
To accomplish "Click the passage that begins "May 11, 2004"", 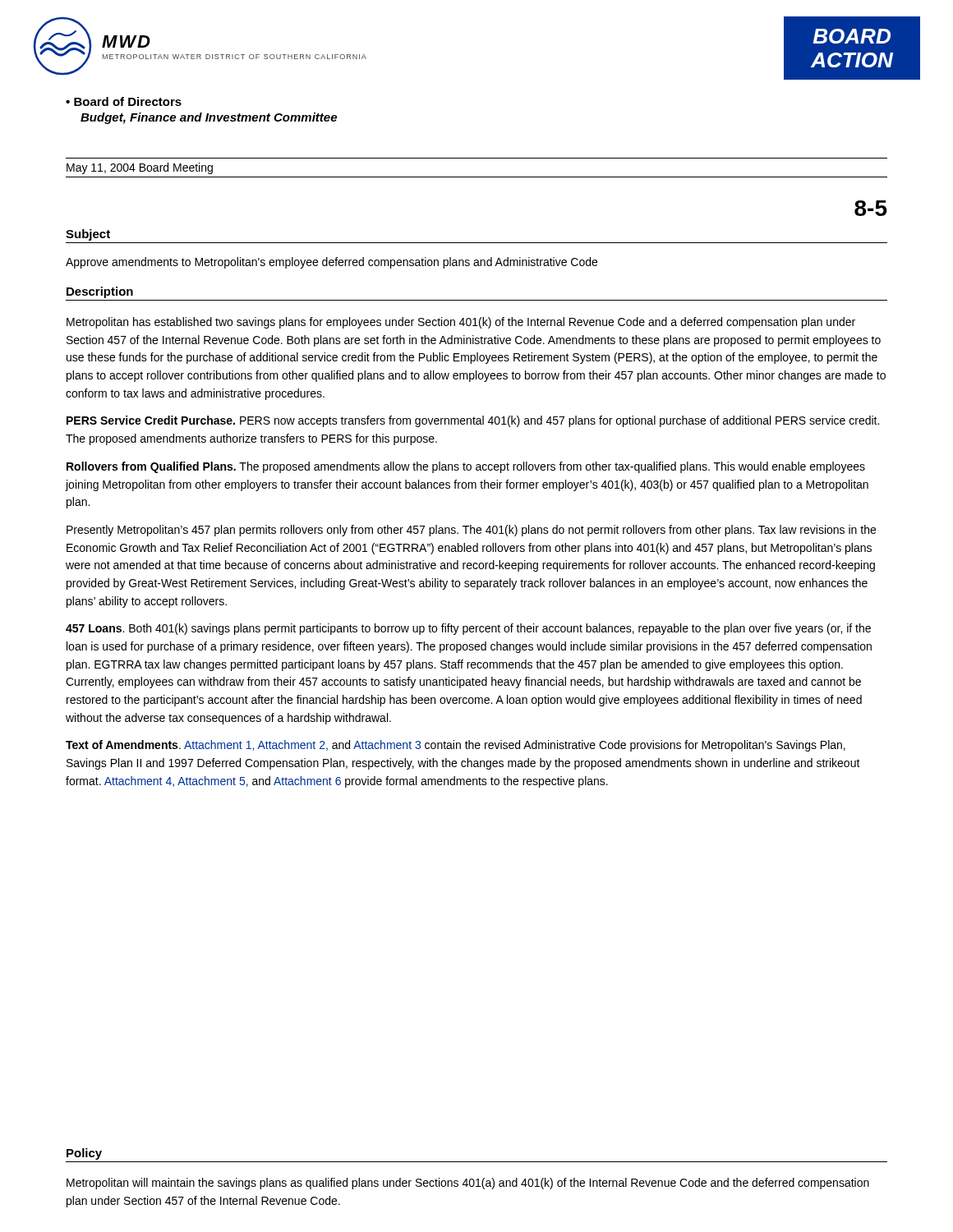I will pos(140,168).
